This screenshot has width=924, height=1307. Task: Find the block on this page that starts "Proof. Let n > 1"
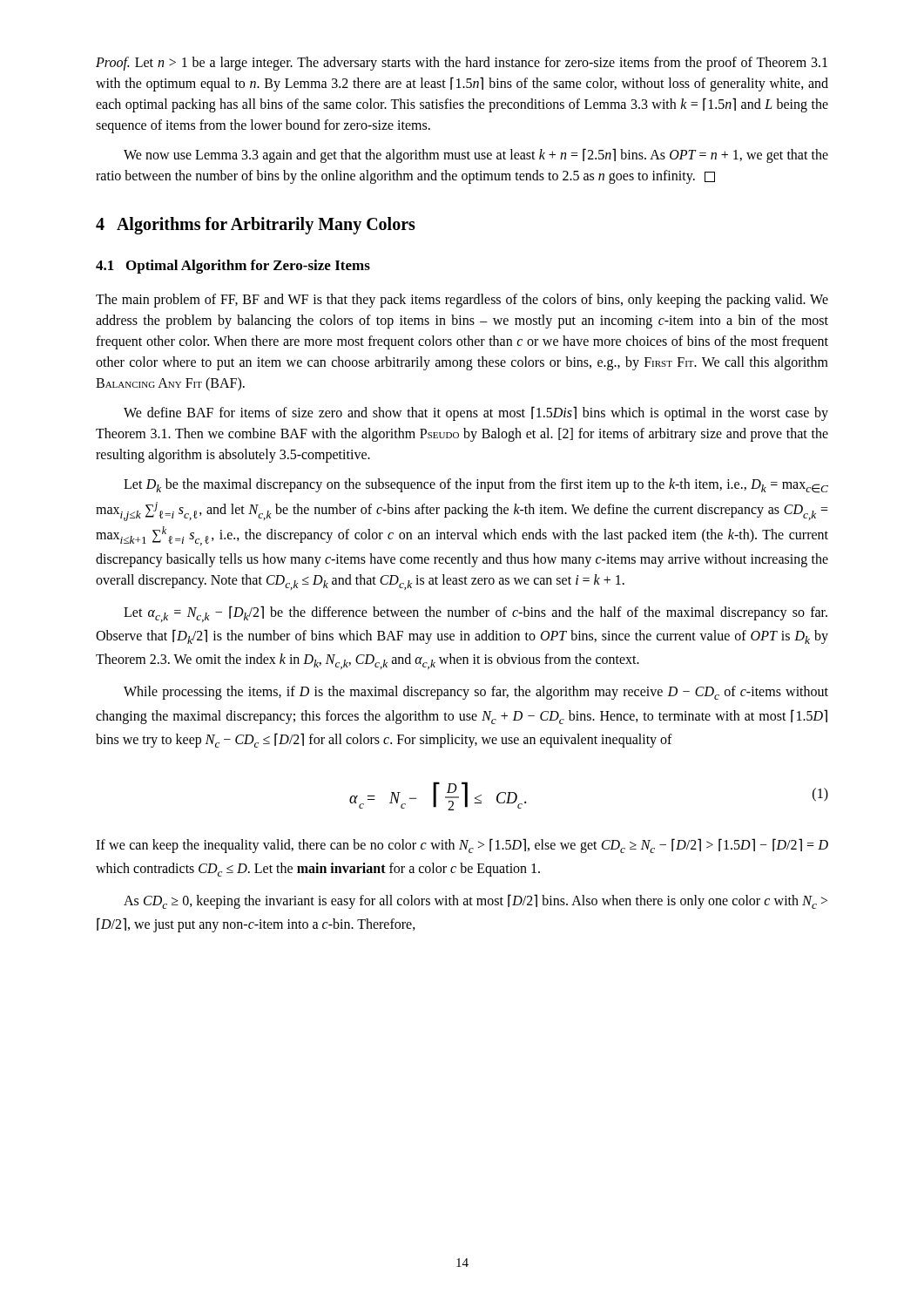(462, 94)
